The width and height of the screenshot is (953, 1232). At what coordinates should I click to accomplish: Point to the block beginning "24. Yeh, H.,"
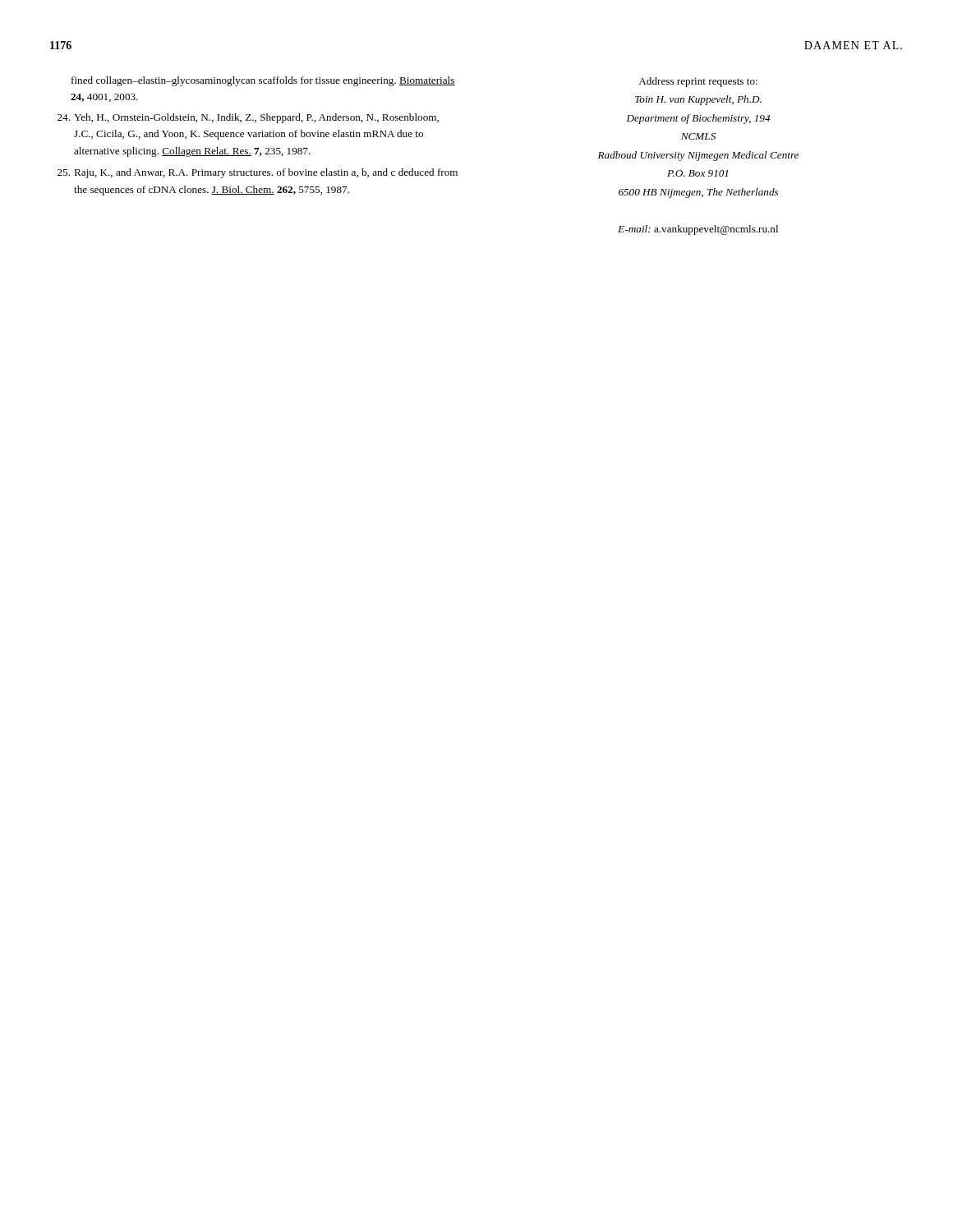tap(255, 134)
